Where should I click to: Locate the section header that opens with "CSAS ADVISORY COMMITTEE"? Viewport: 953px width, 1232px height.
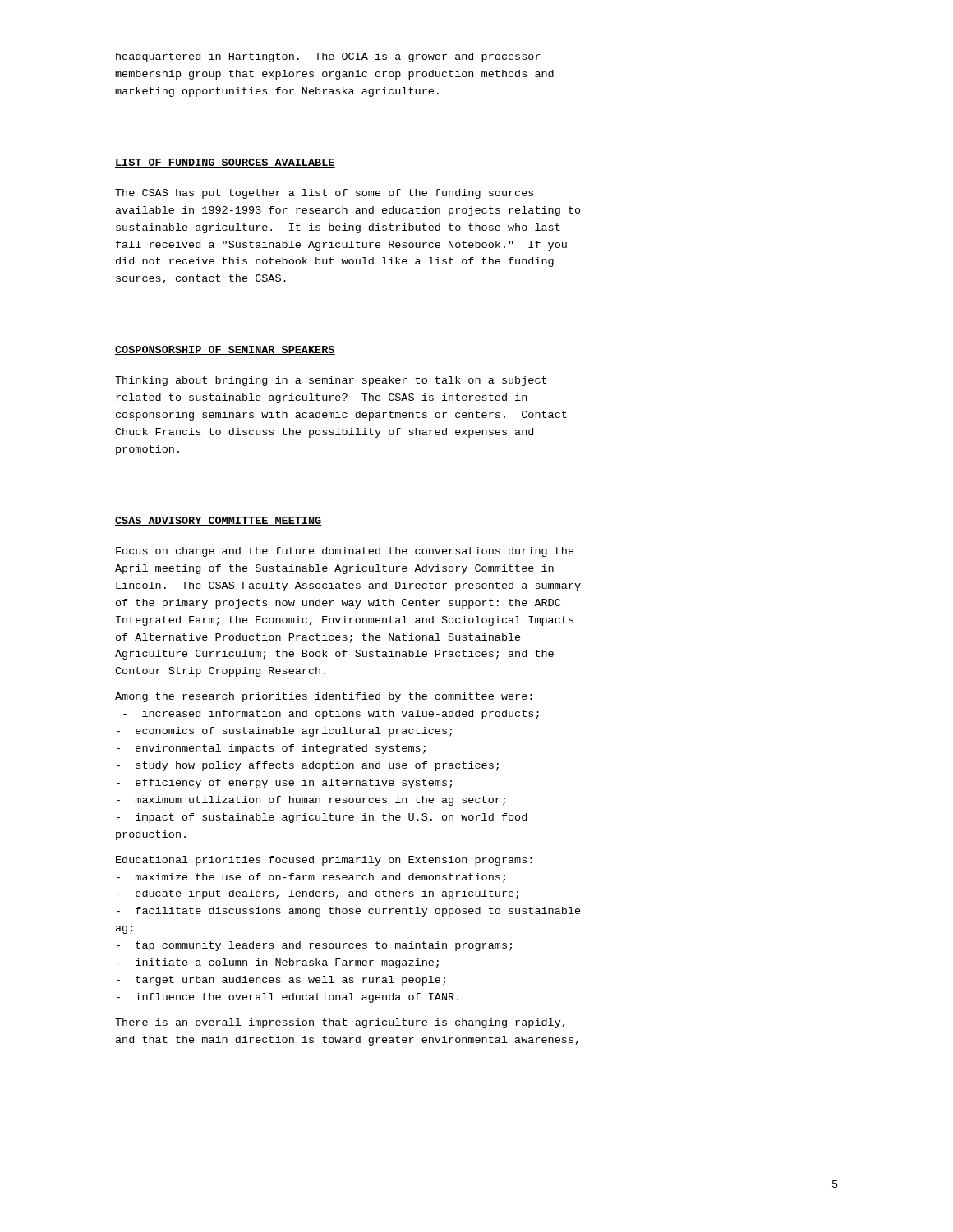click(218, 521)
